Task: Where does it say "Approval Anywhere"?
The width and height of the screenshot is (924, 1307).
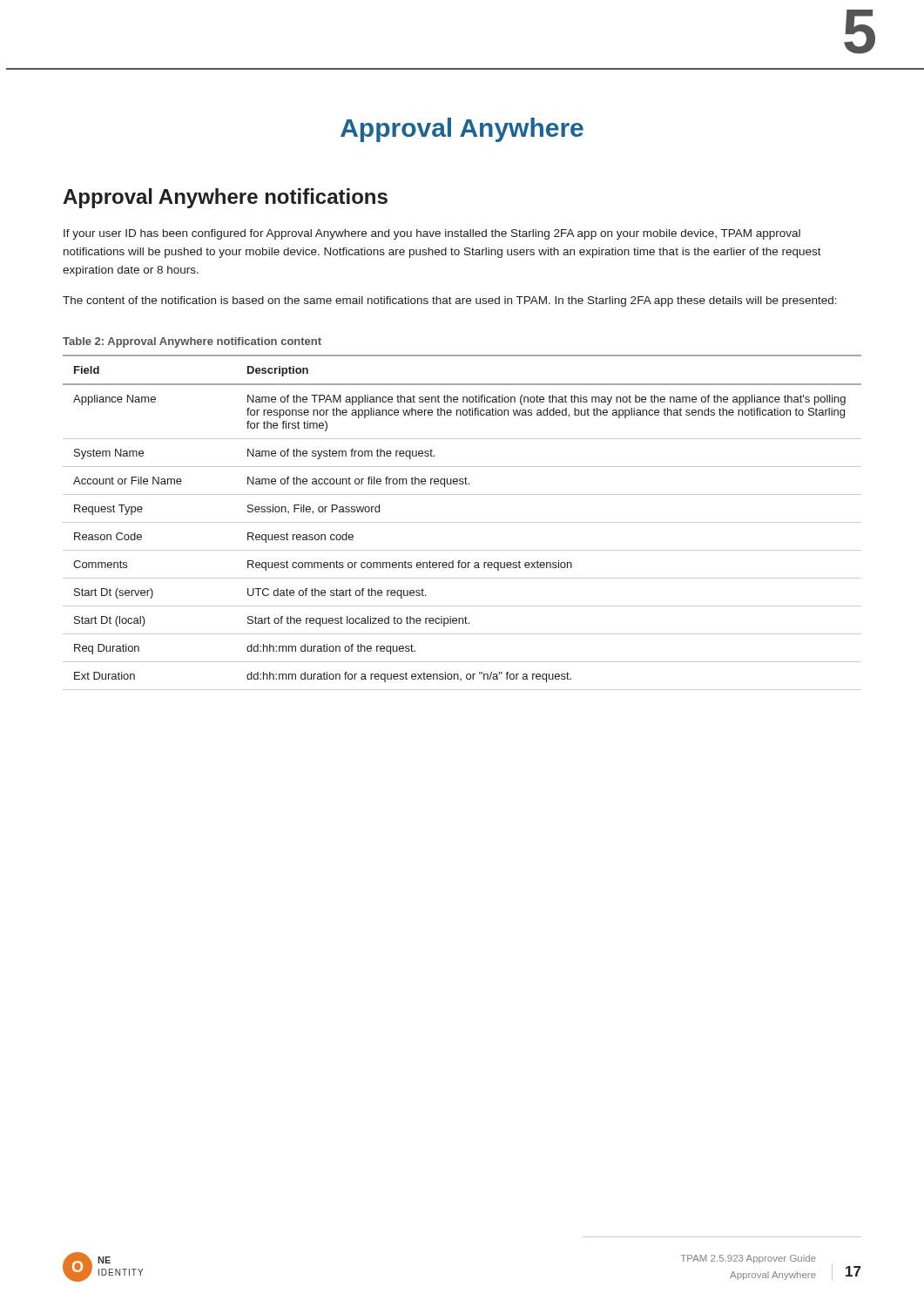Action: (462, 128)
